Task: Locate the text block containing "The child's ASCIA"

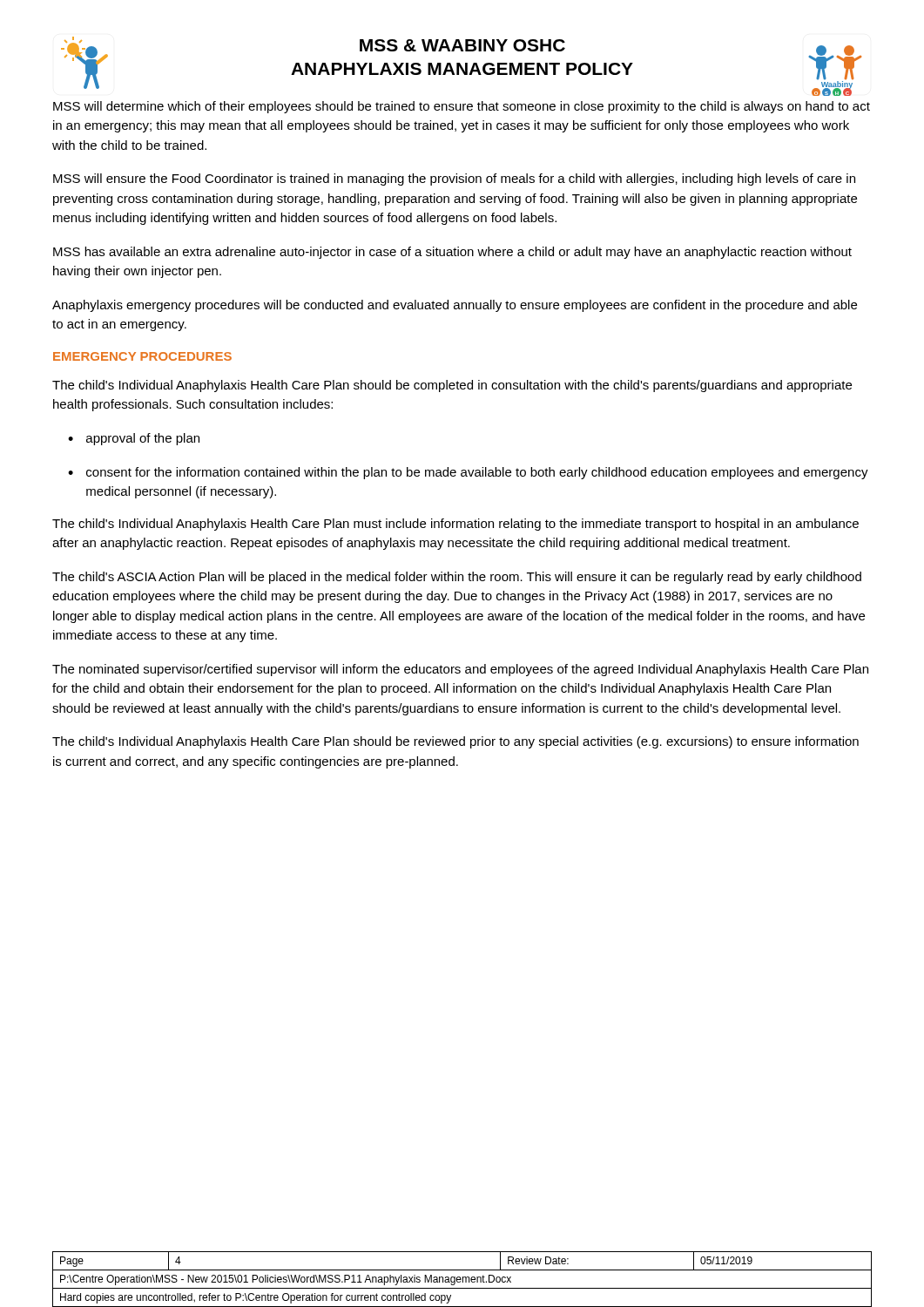Action: click(459, 606)
